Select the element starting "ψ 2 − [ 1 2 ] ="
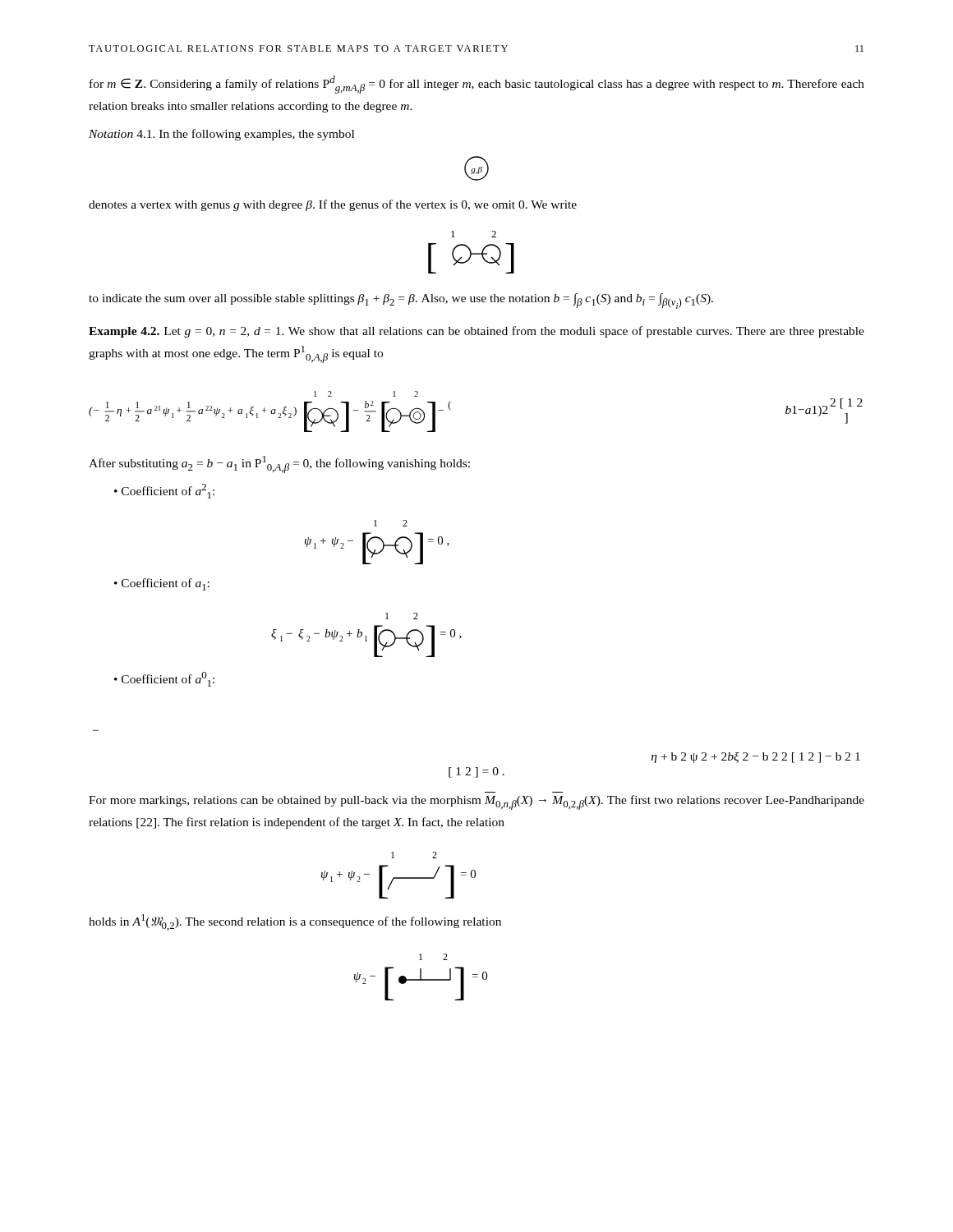Viewport: 953px width, 1232px height. 476,973
